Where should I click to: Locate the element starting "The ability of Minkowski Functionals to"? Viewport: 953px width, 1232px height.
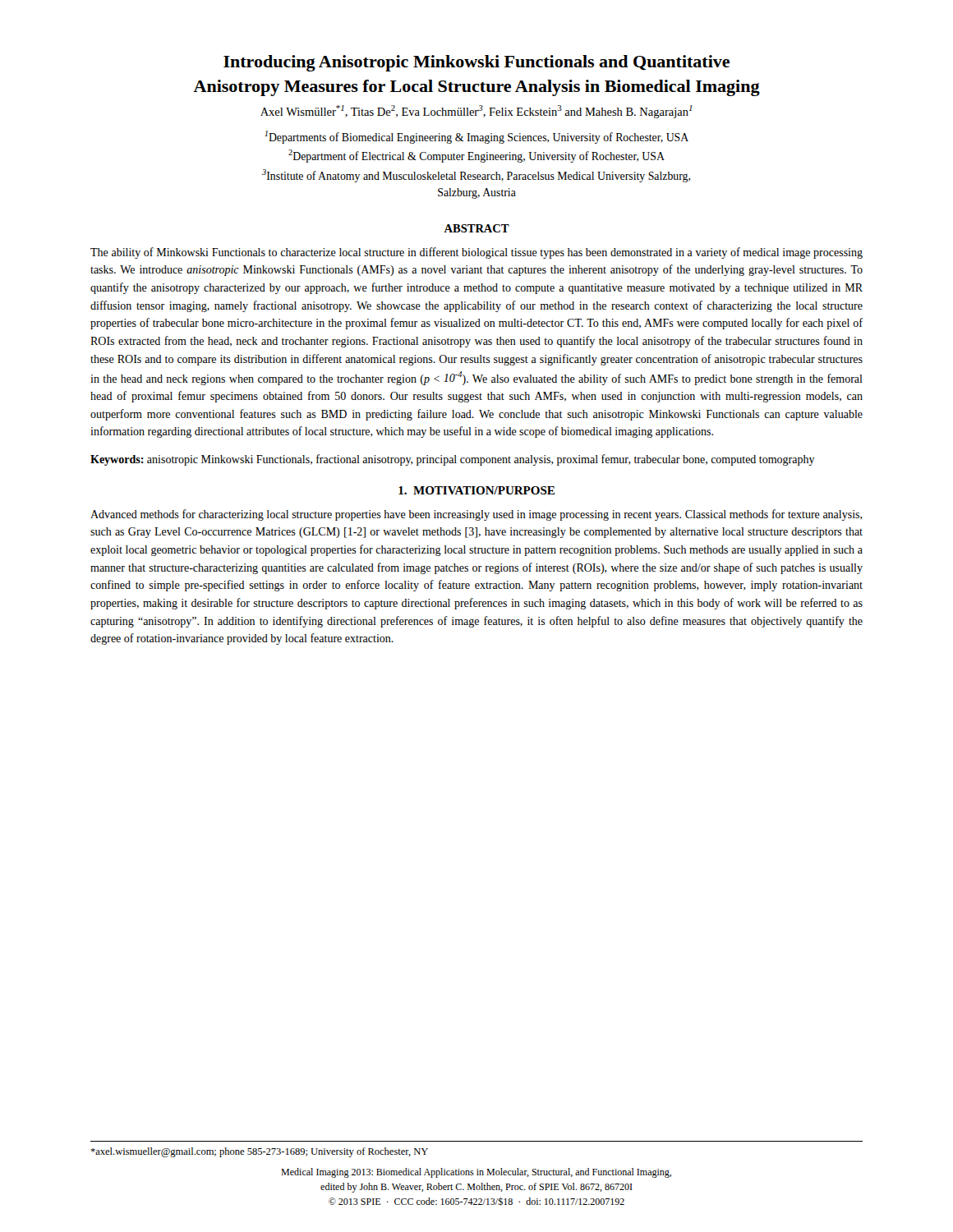click(476, 342)
